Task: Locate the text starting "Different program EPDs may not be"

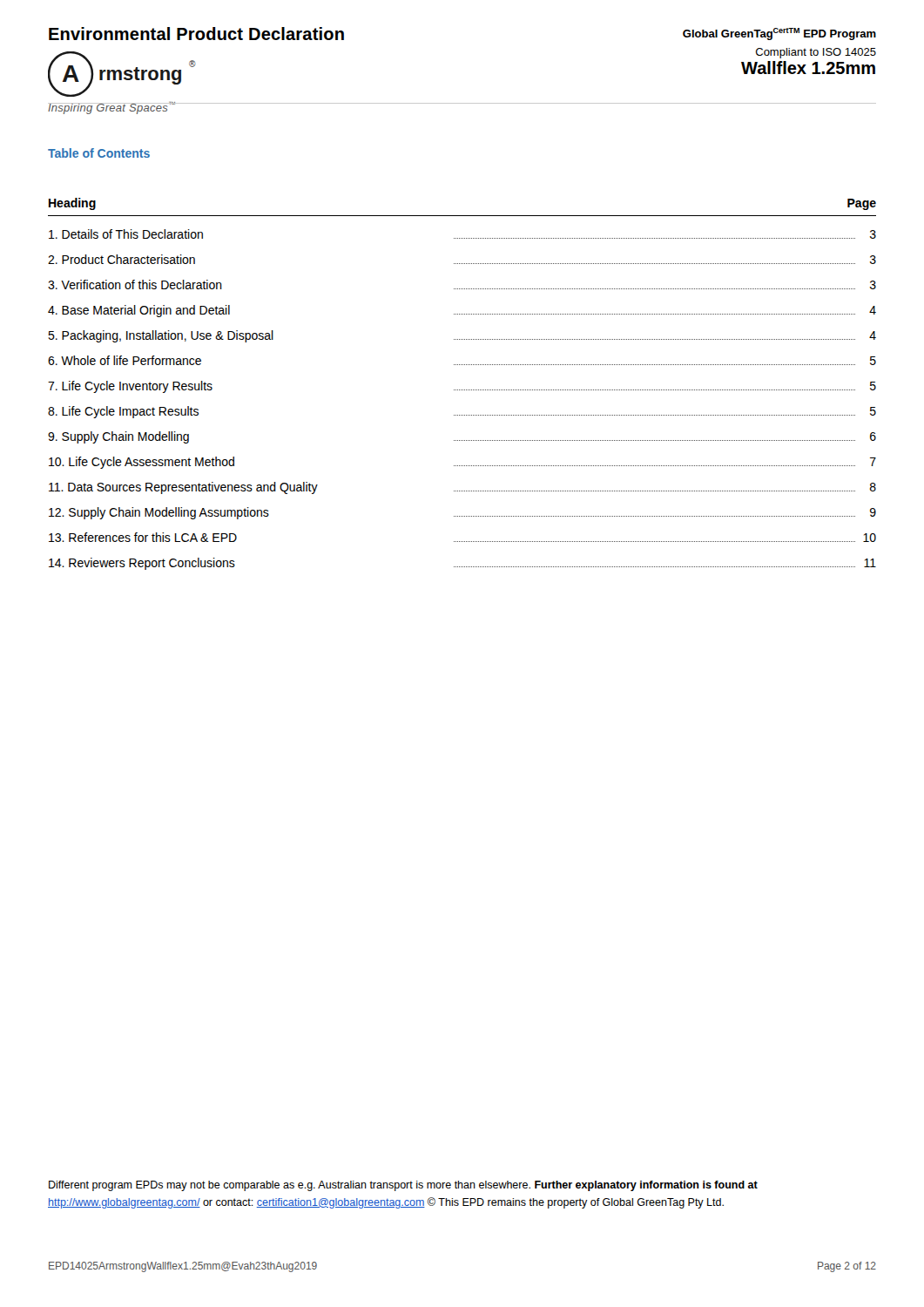Action: point(403,1194)
